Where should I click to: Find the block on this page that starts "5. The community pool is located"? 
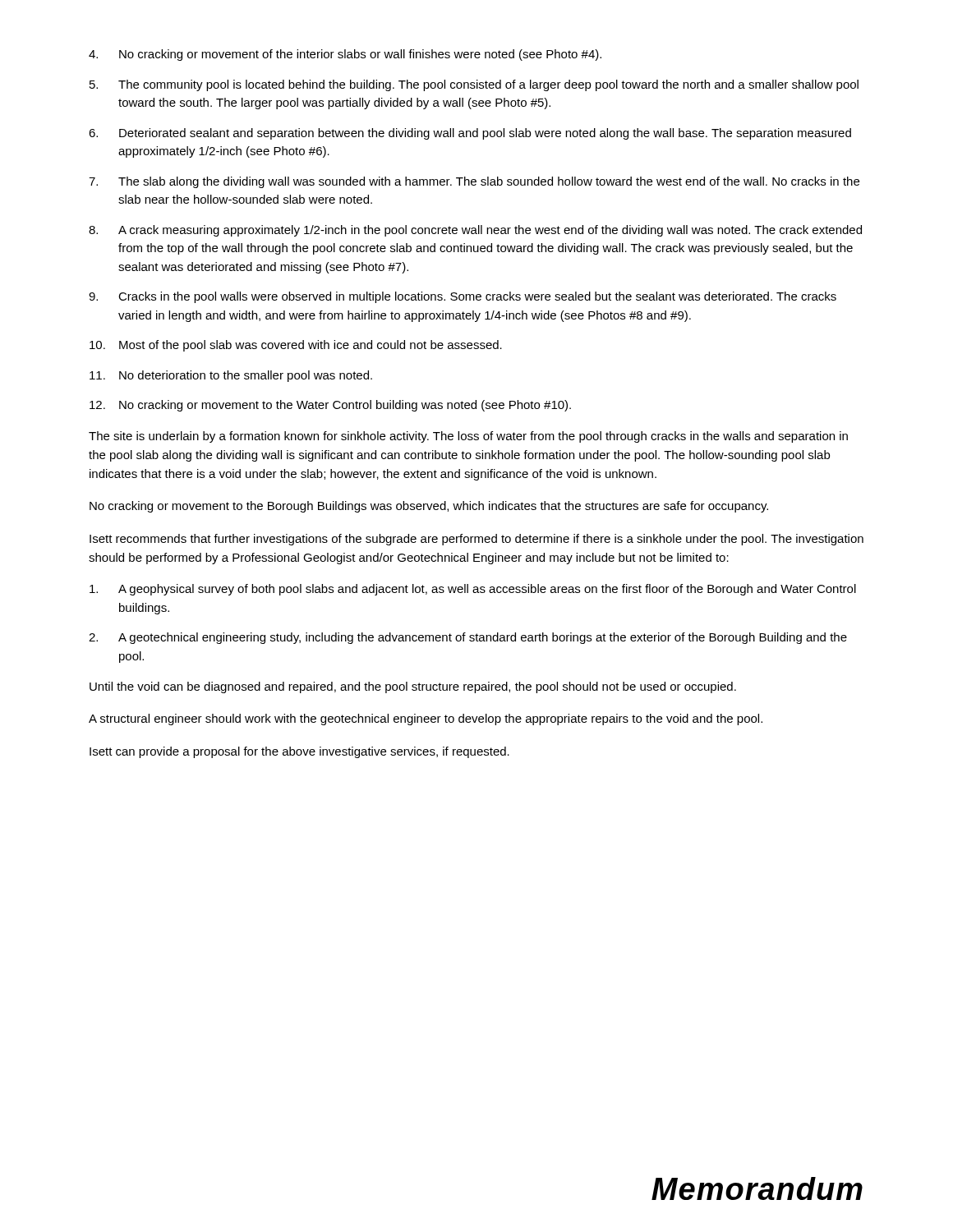coord(476,94)
